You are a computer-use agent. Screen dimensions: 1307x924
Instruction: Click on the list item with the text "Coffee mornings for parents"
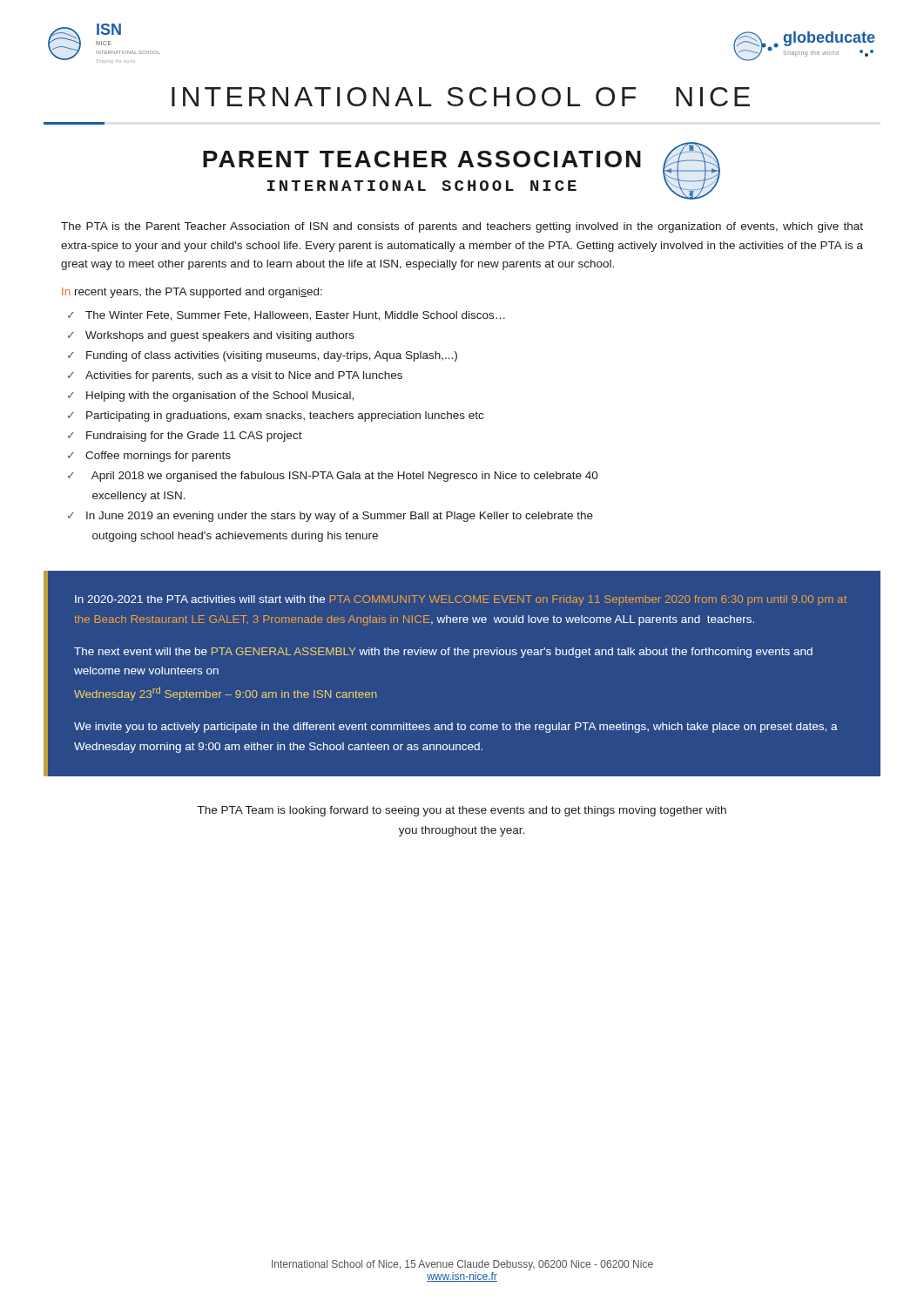[x=158, y=455]
